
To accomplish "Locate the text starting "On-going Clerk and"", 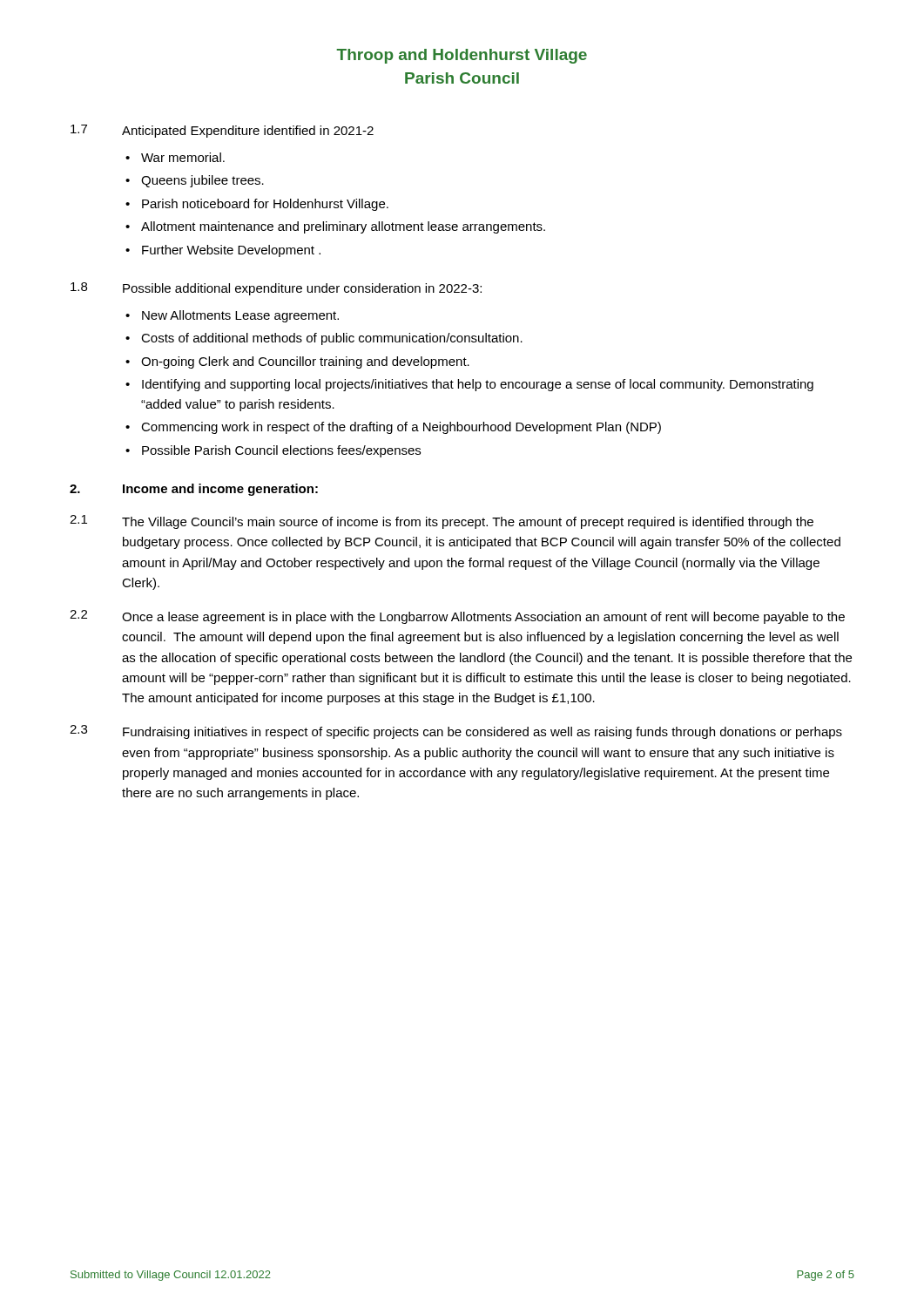I will (306, 361).
